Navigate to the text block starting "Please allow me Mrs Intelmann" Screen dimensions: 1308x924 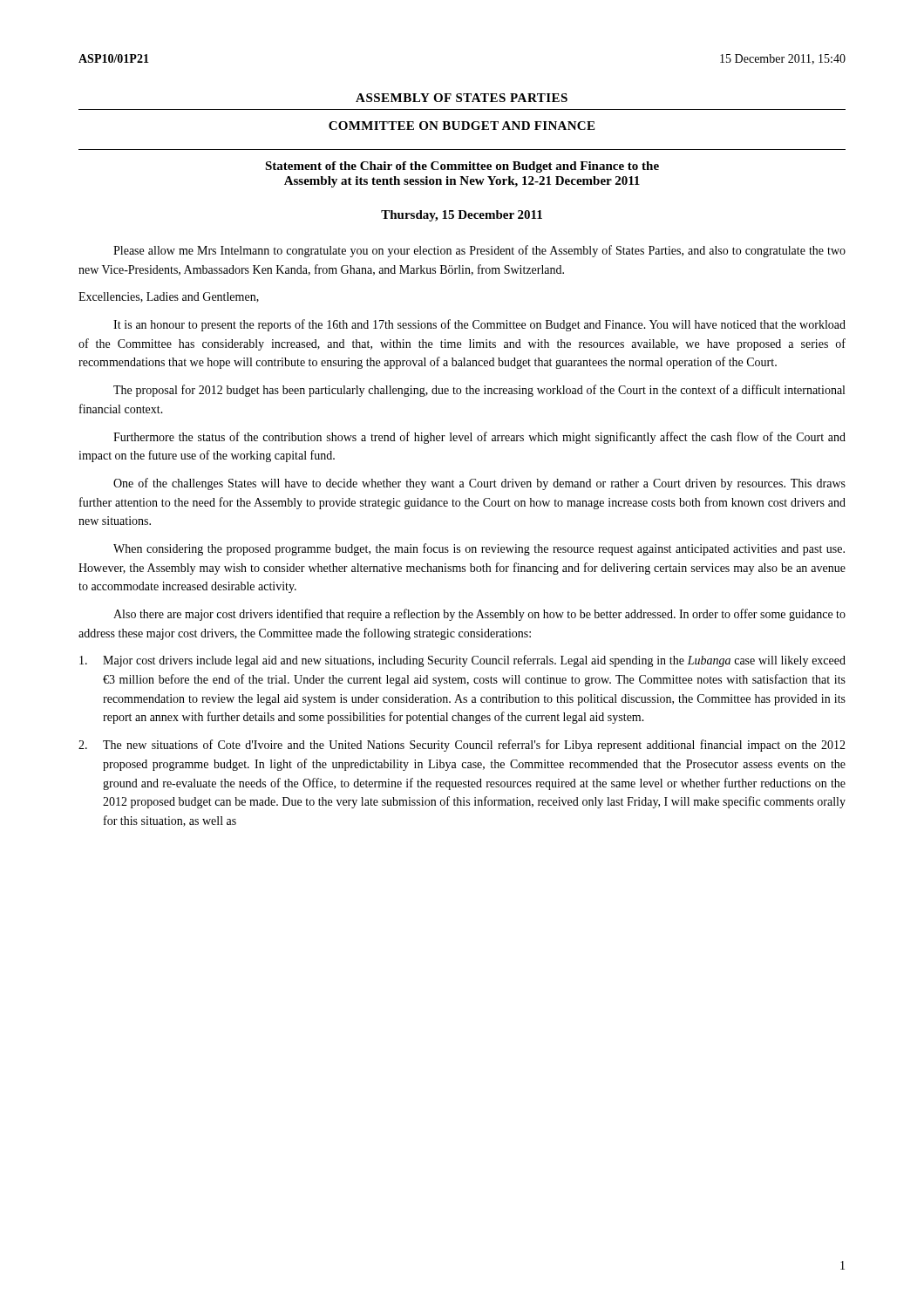coord(462,260)
